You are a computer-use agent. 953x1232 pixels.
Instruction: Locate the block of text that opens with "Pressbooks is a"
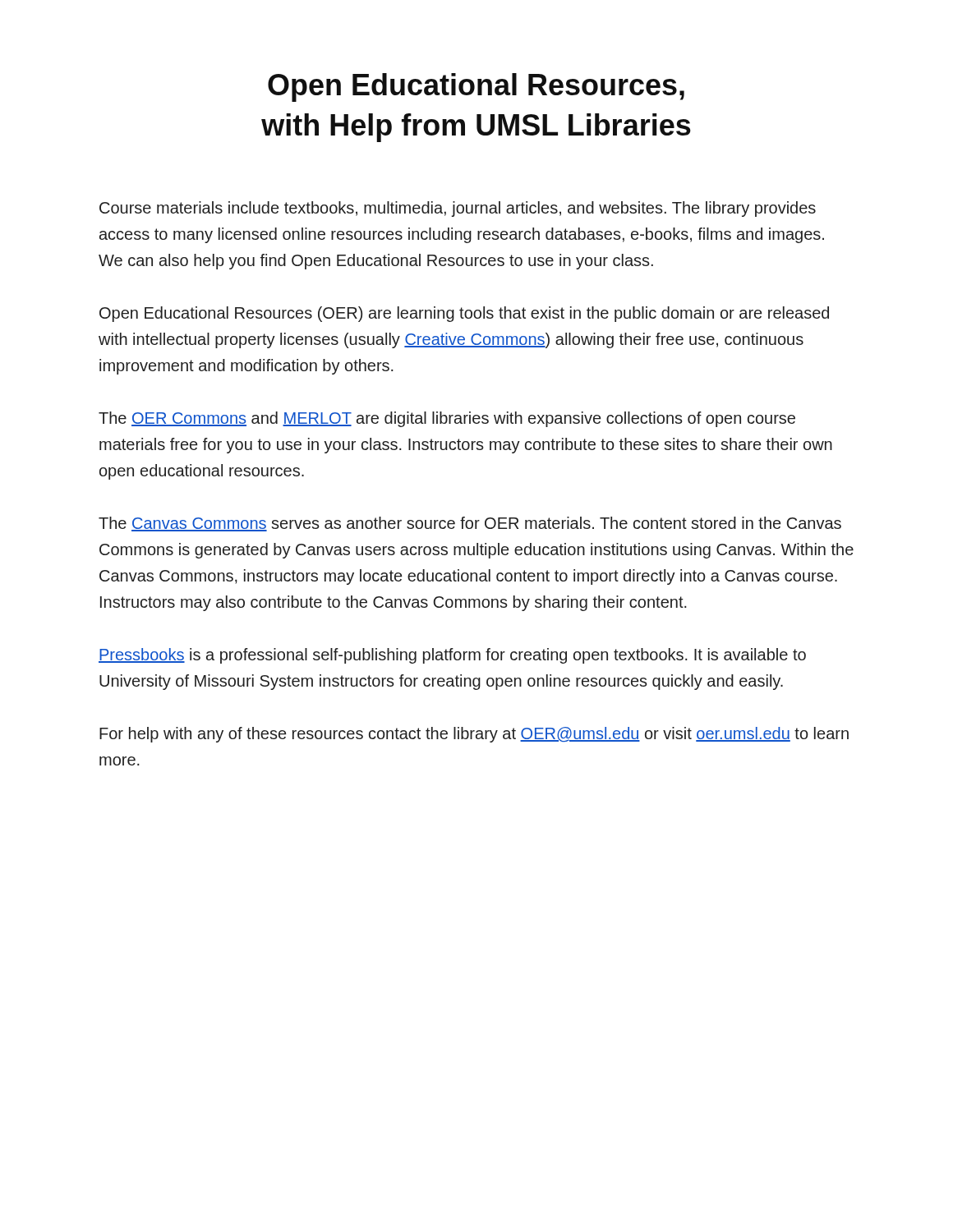tap(452, 668)
